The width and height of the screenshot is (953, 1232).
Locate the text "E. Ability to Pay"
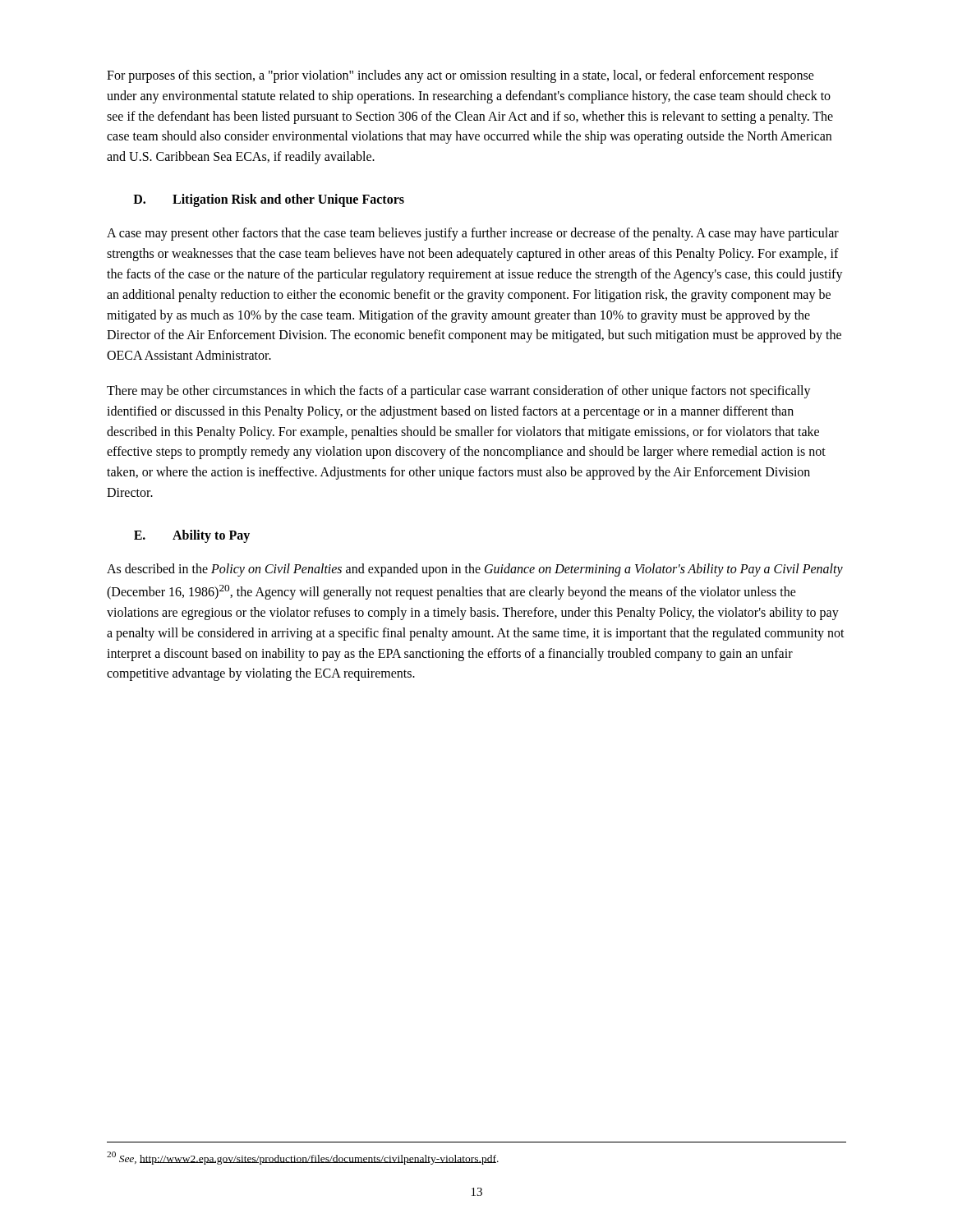click(x=178, y=535)
